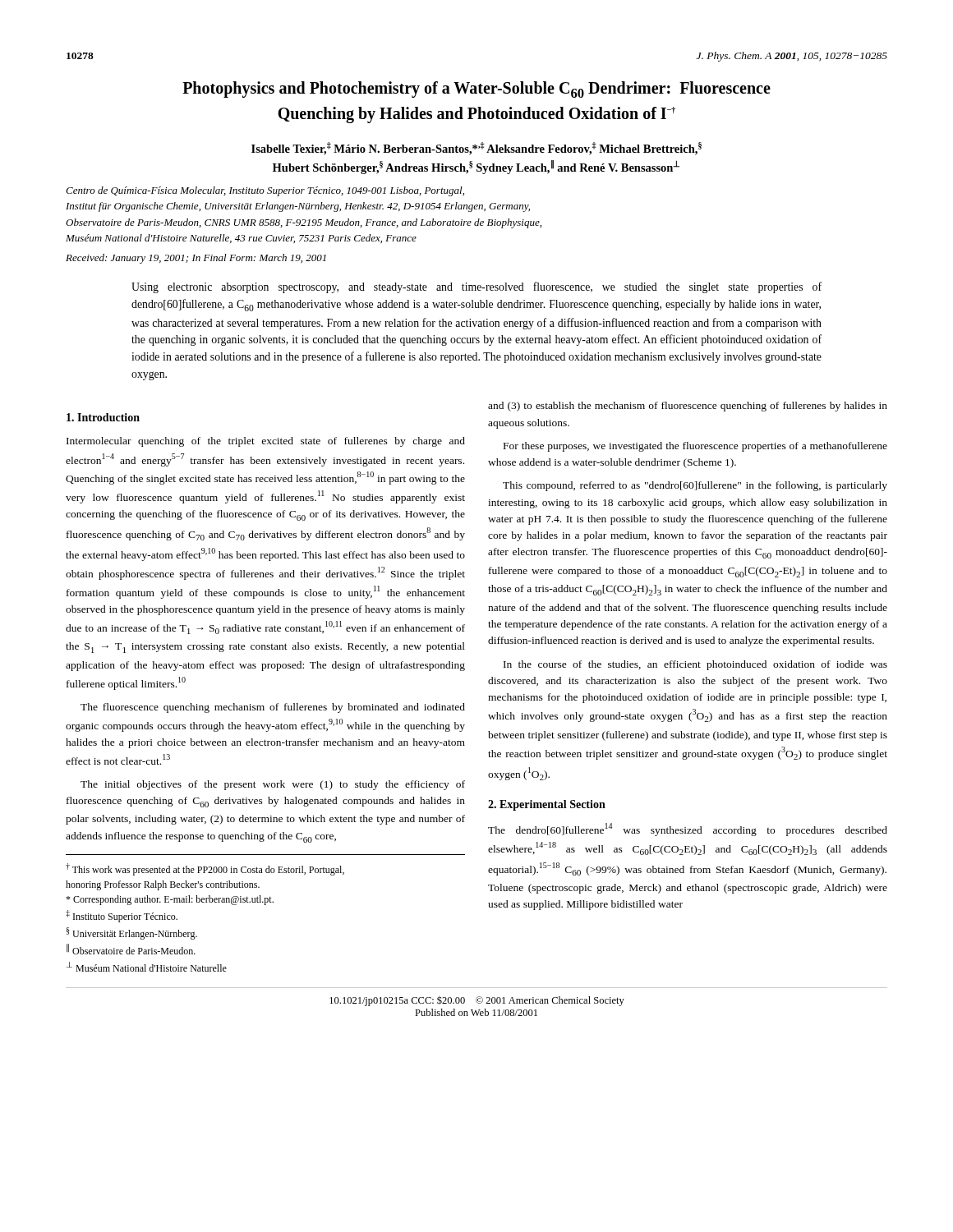Where is the passage that starts "Isabelle Texier,‡ Mário N. Berberan-Santos,*,‡ Aleksandre Fedorov,‡ Michael"?
The image size is (953, 1232).
pyautogui.click(x=476, y=157)
